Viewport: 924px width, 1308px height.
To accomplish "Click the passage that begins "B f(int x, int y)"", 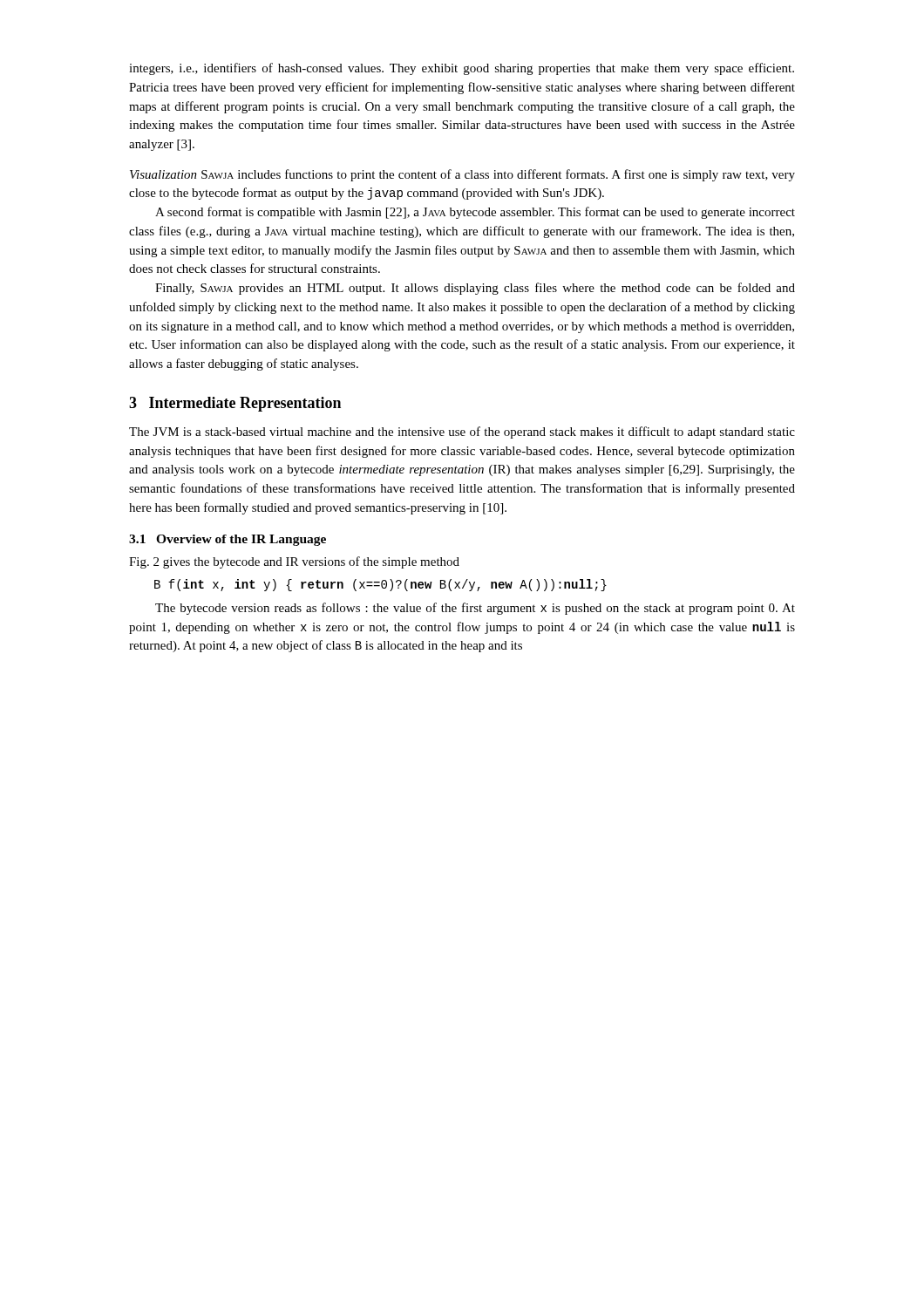I will 474,585.
